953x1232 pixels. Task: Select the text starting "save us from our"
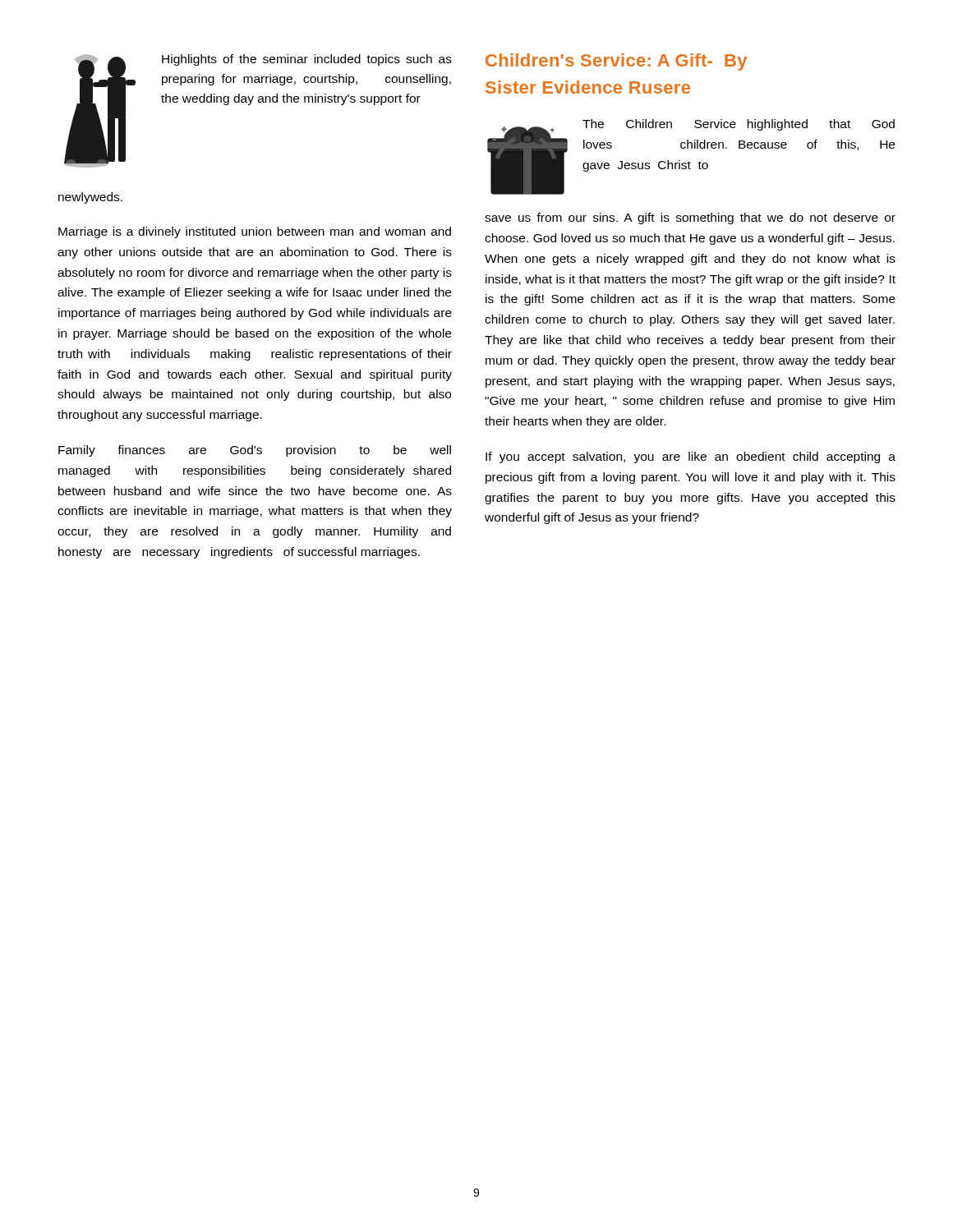click(x=690, y=319)
